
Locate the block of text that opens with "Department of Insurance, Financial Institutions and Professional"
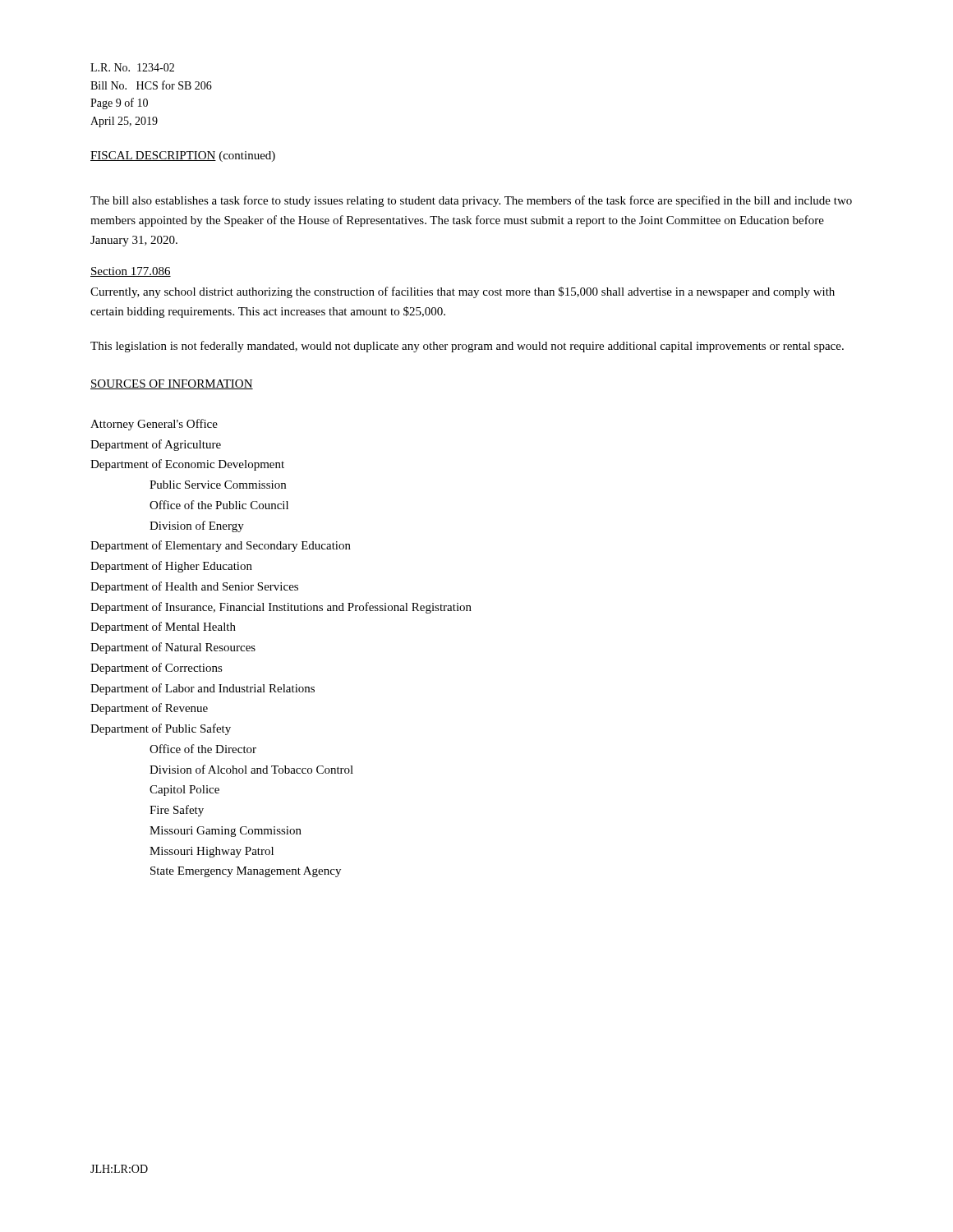281,607
